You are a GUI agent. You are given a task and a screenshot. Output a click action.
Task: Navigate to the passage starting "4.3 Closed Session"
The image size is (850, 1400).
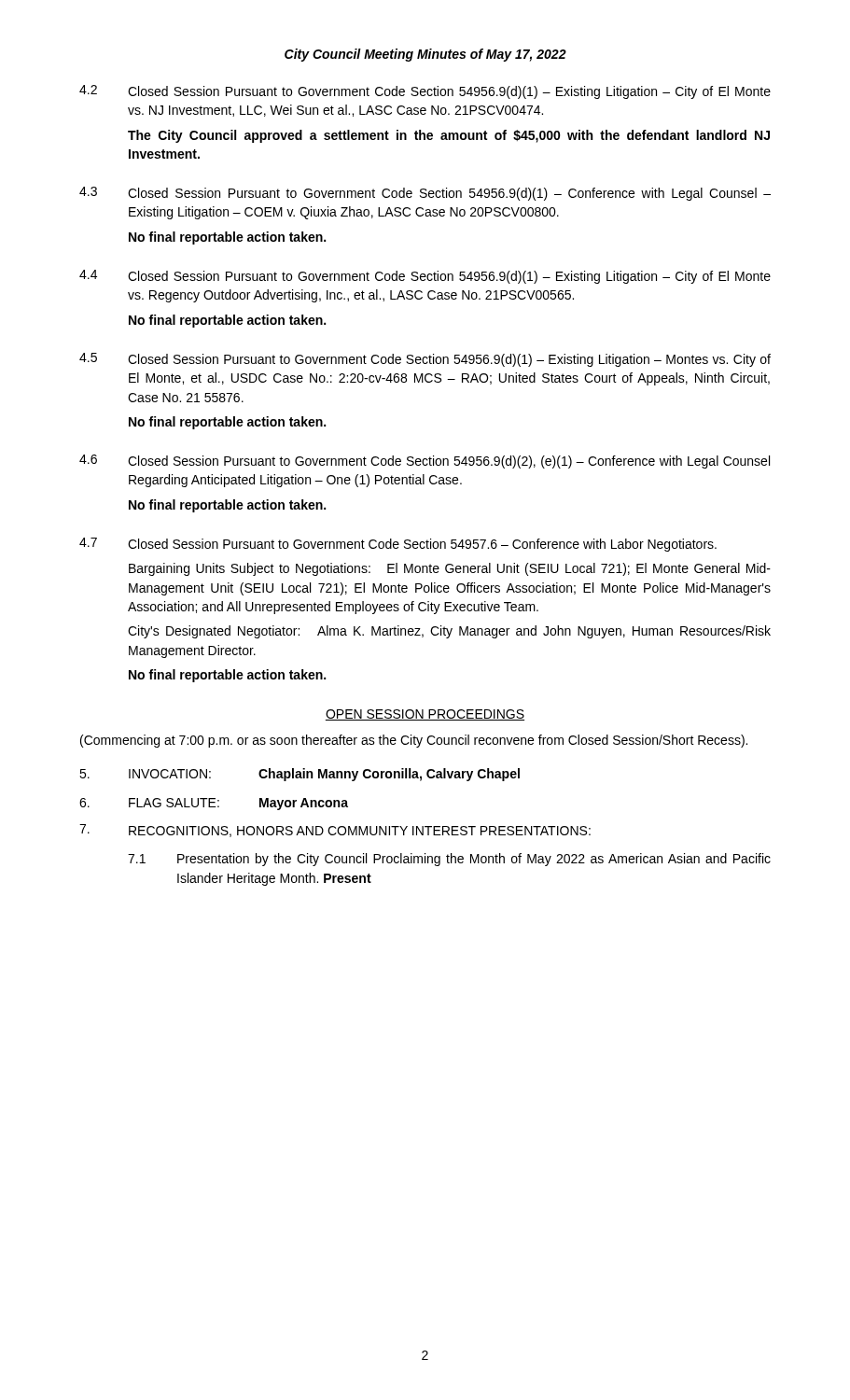[425, 218]
